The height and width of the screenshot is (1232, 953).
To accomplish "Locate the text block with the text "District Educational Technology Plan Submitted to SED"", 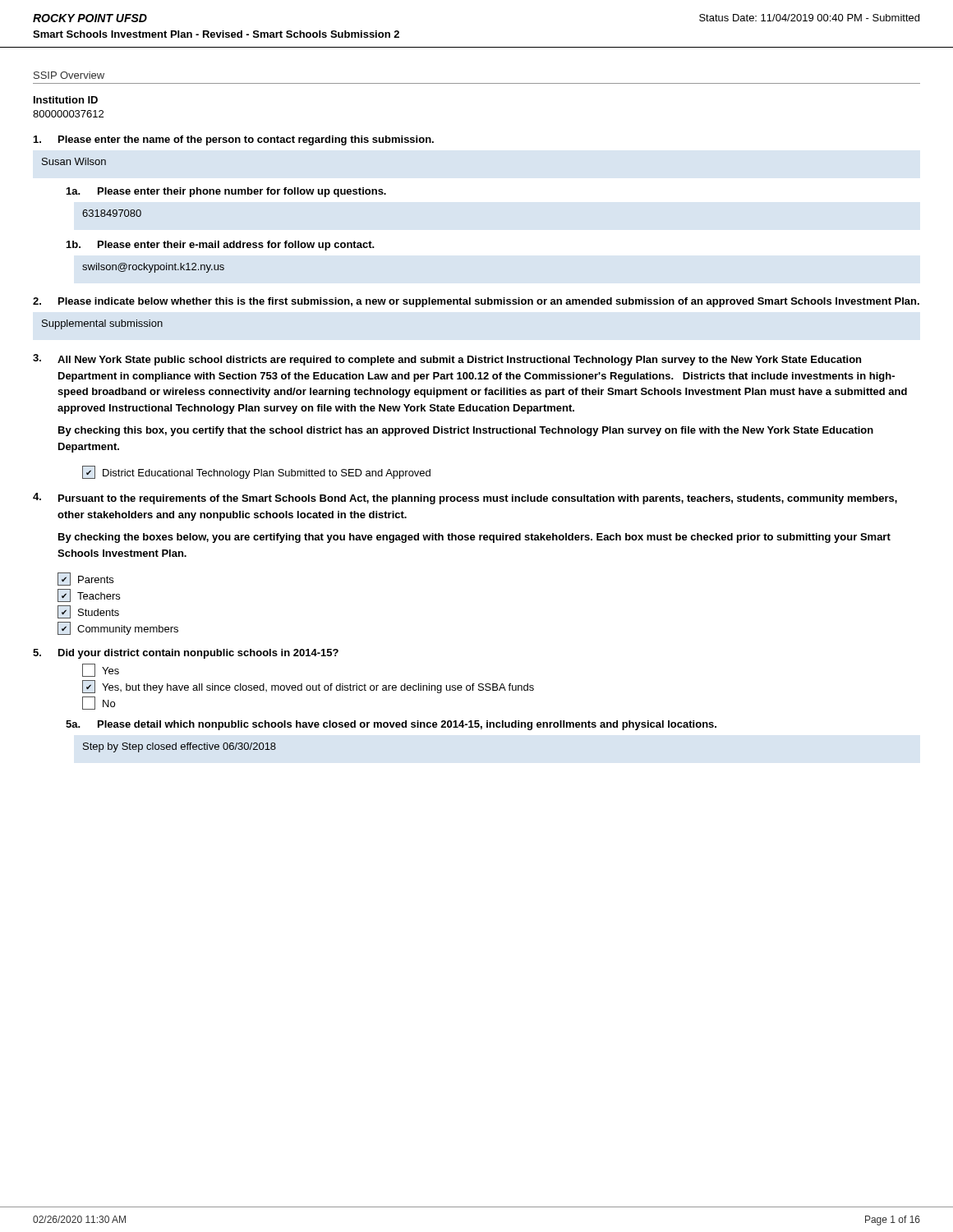I will pyautogui.click(x=267, y=472).
